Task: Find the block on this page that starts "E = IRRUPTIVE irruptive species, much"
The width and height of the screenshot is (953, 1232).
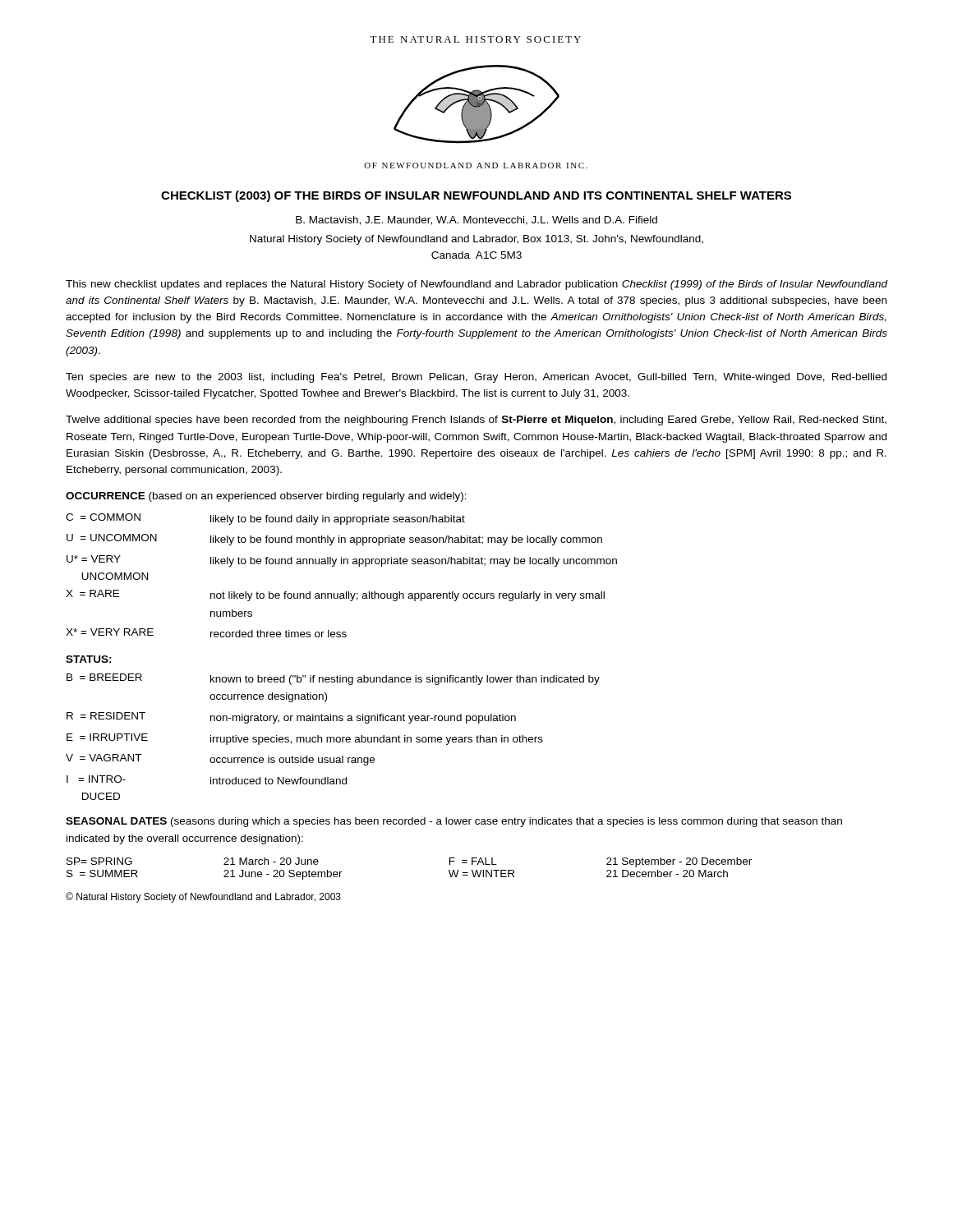Action: 476,739
